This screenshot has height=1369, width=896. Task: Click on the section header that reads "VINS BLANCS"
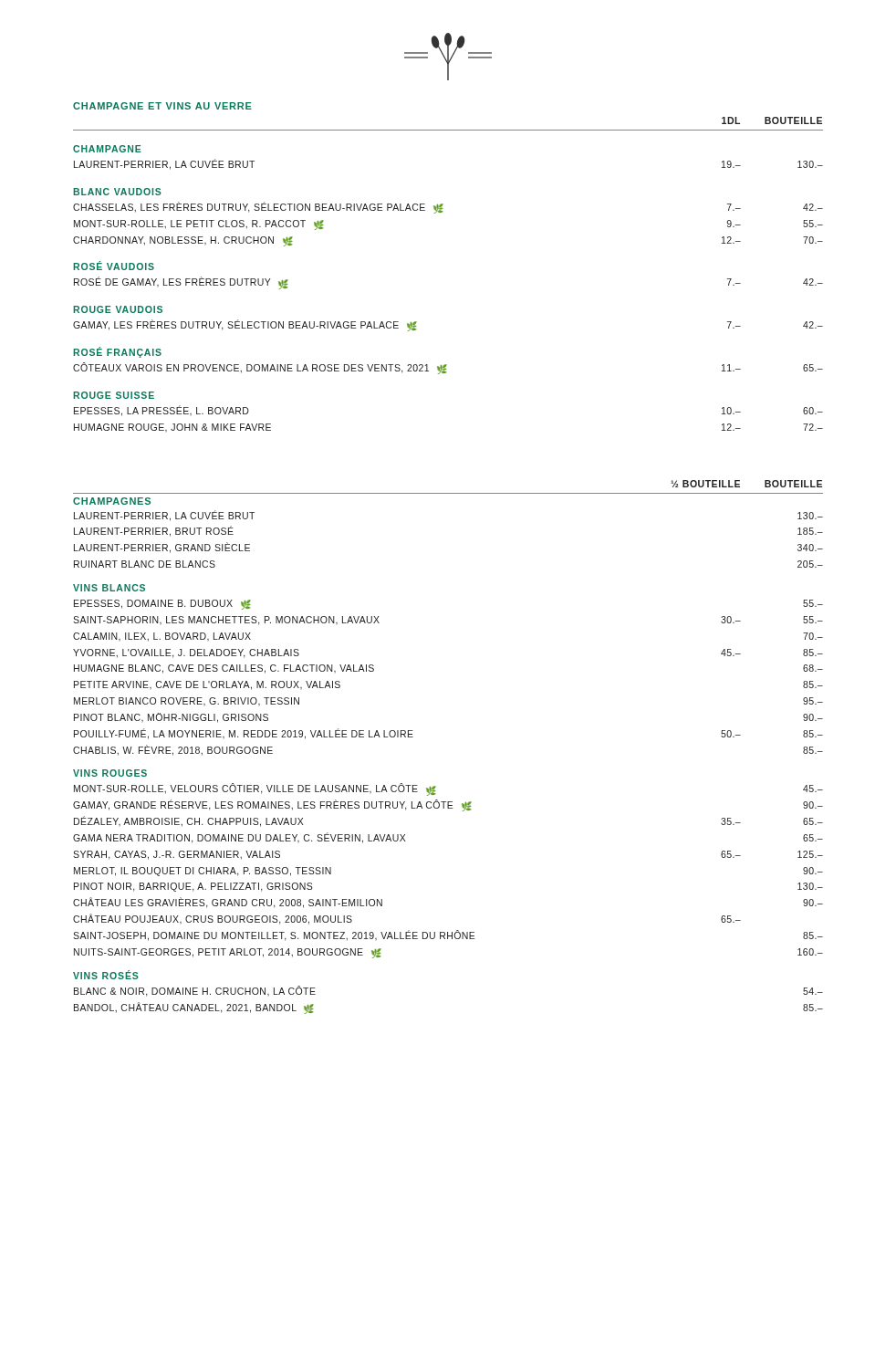(110, 588)
